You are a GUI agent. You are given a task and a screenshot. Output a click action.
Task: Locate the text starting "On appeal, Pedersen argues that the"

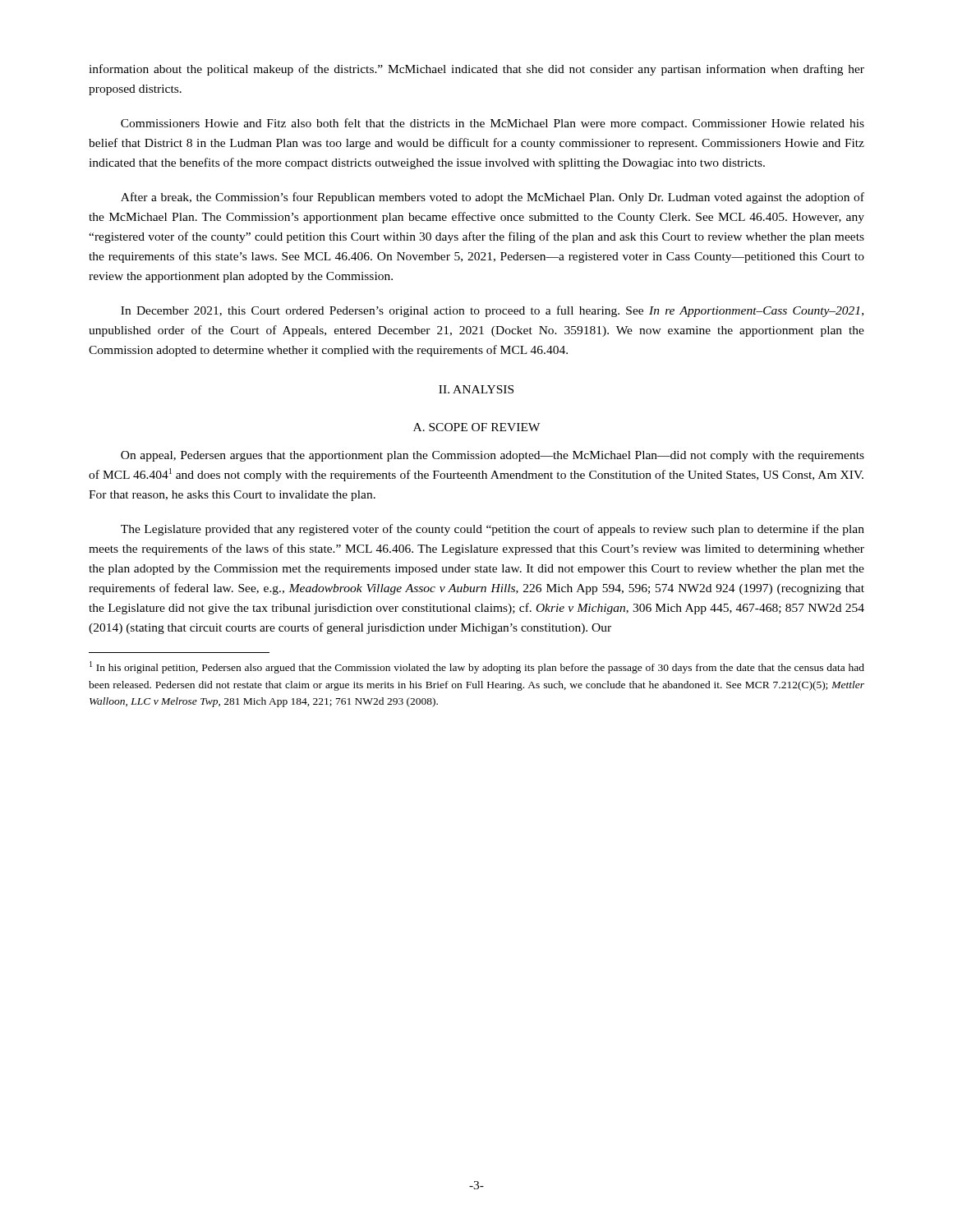(x=476, y=475)
